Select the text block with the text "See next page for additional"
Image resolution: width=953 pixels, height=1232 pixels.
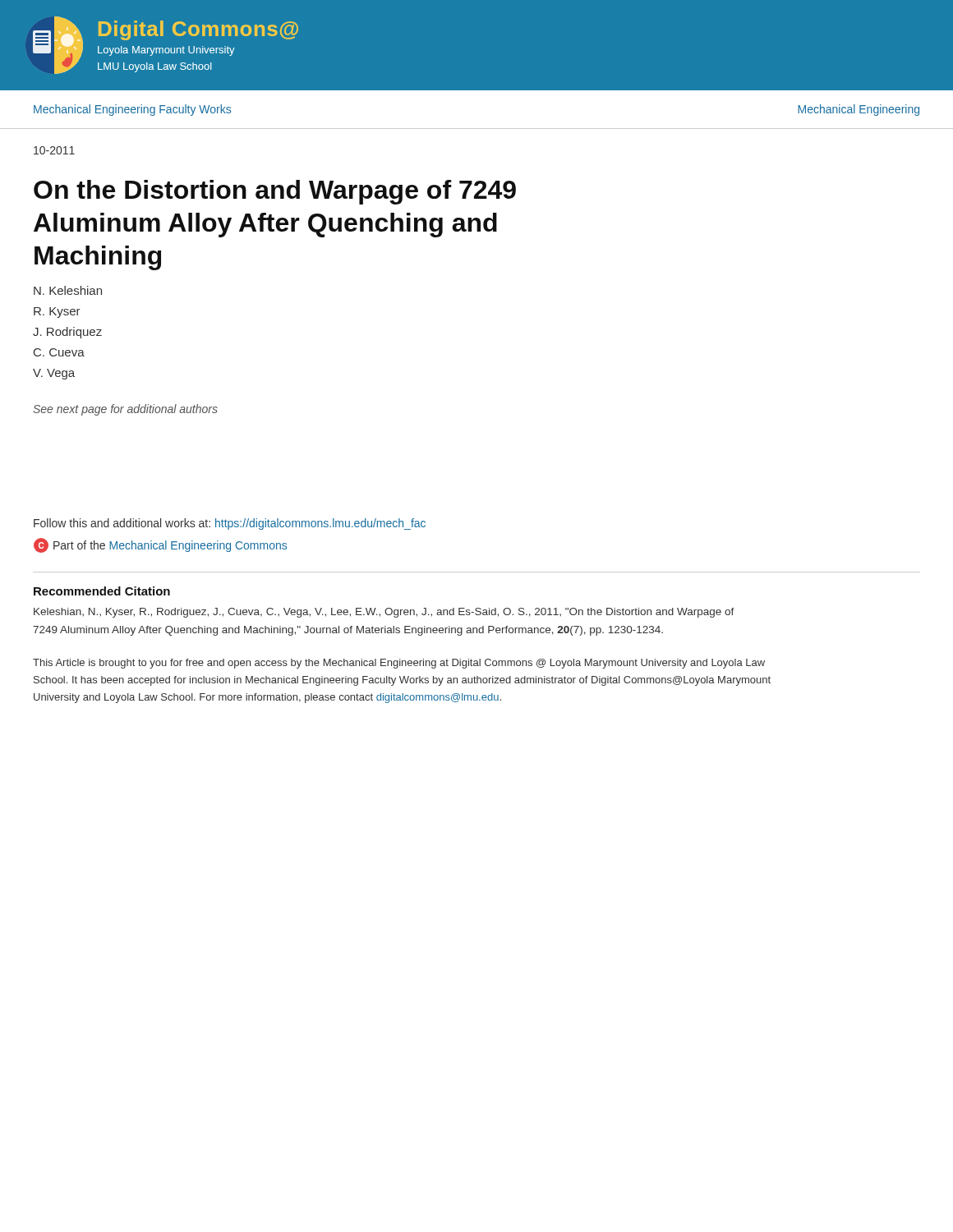[125, 409]
